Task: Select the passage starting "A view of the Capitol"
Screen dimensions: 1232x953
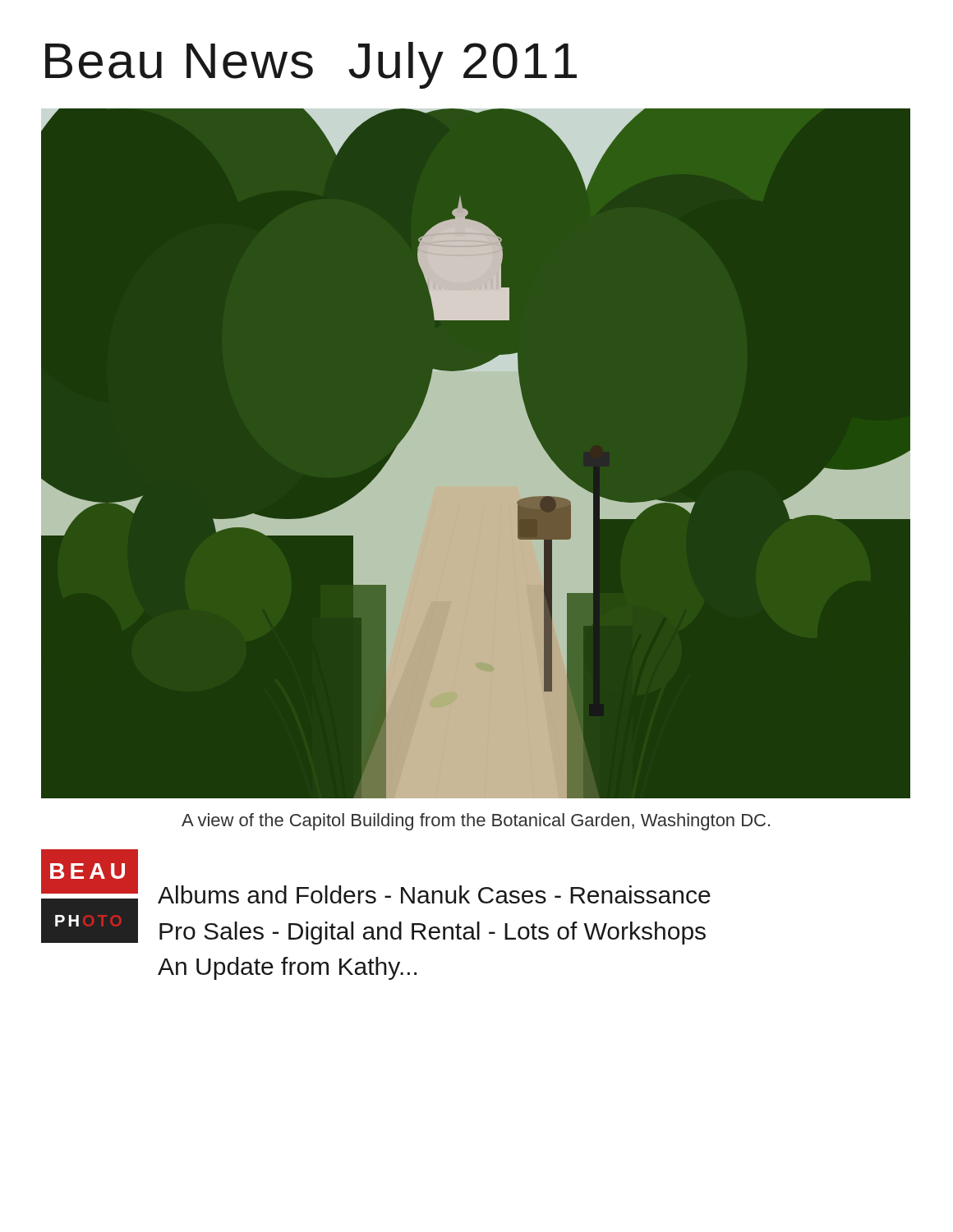Action: (476, 821)
